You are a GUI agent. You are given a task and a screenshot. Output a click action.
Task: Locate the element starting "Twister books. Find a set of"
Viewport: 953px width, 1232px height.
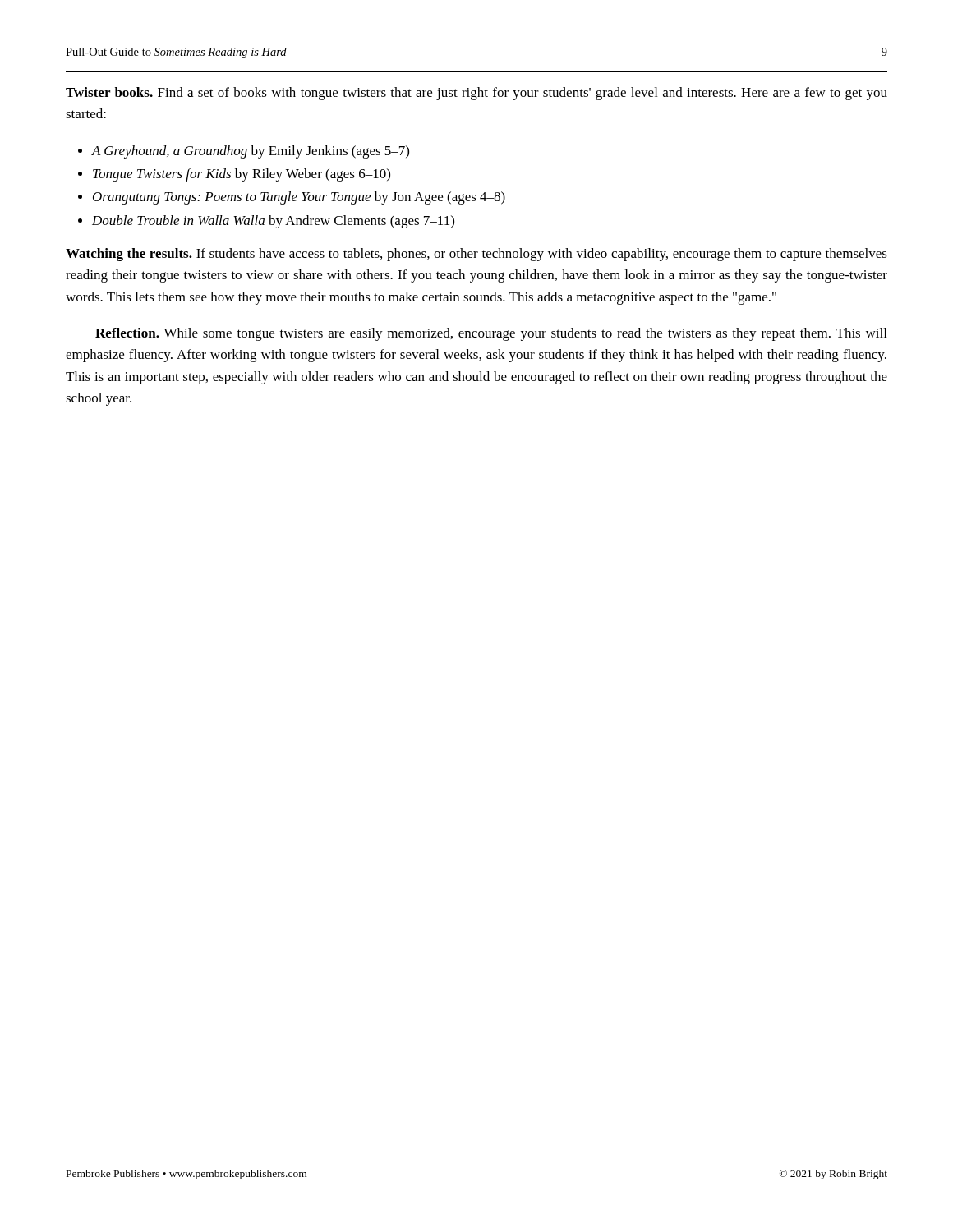476,104
